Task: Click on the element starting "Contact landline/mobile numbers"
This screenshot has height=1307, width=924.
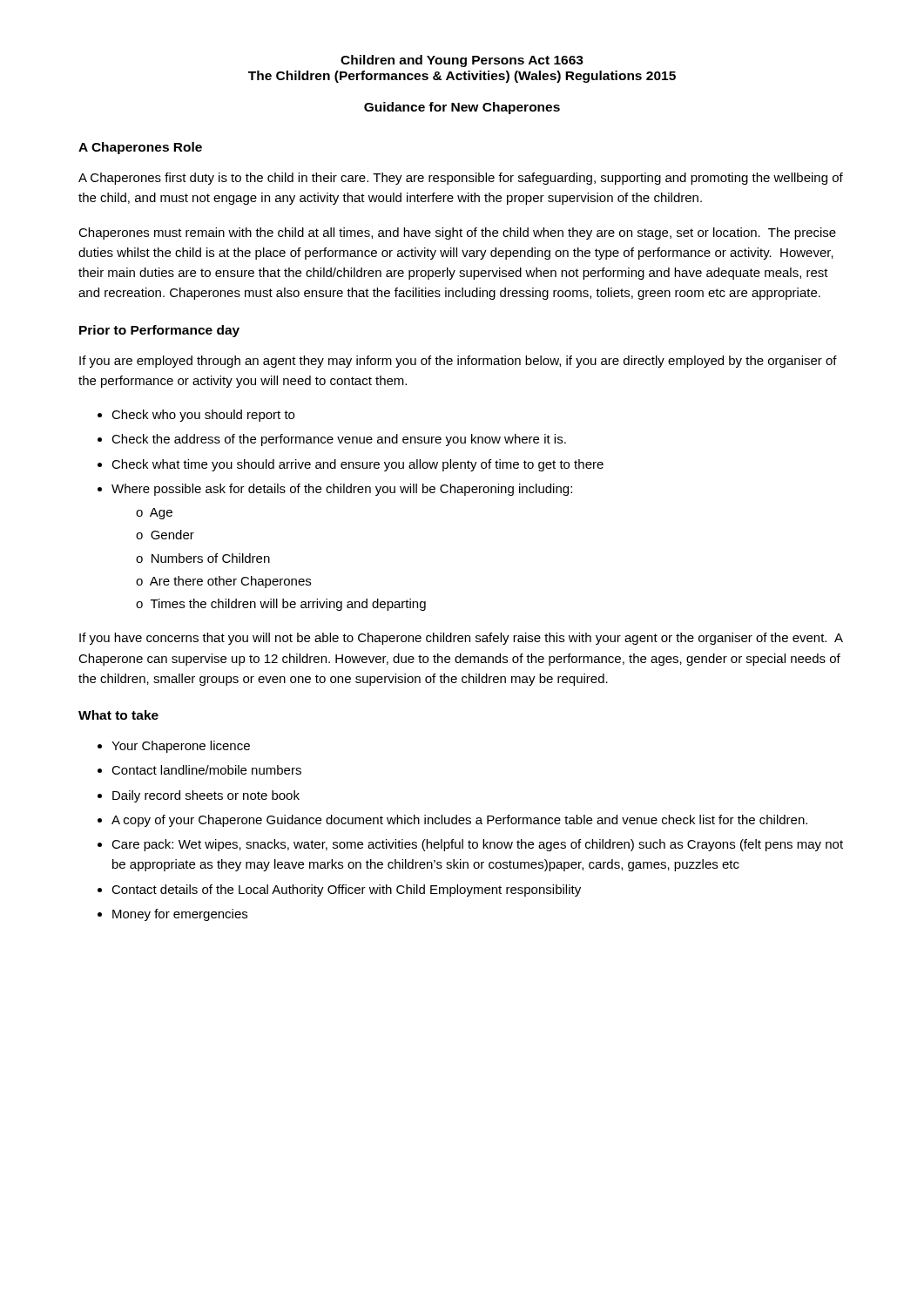Action: (207, 770)
